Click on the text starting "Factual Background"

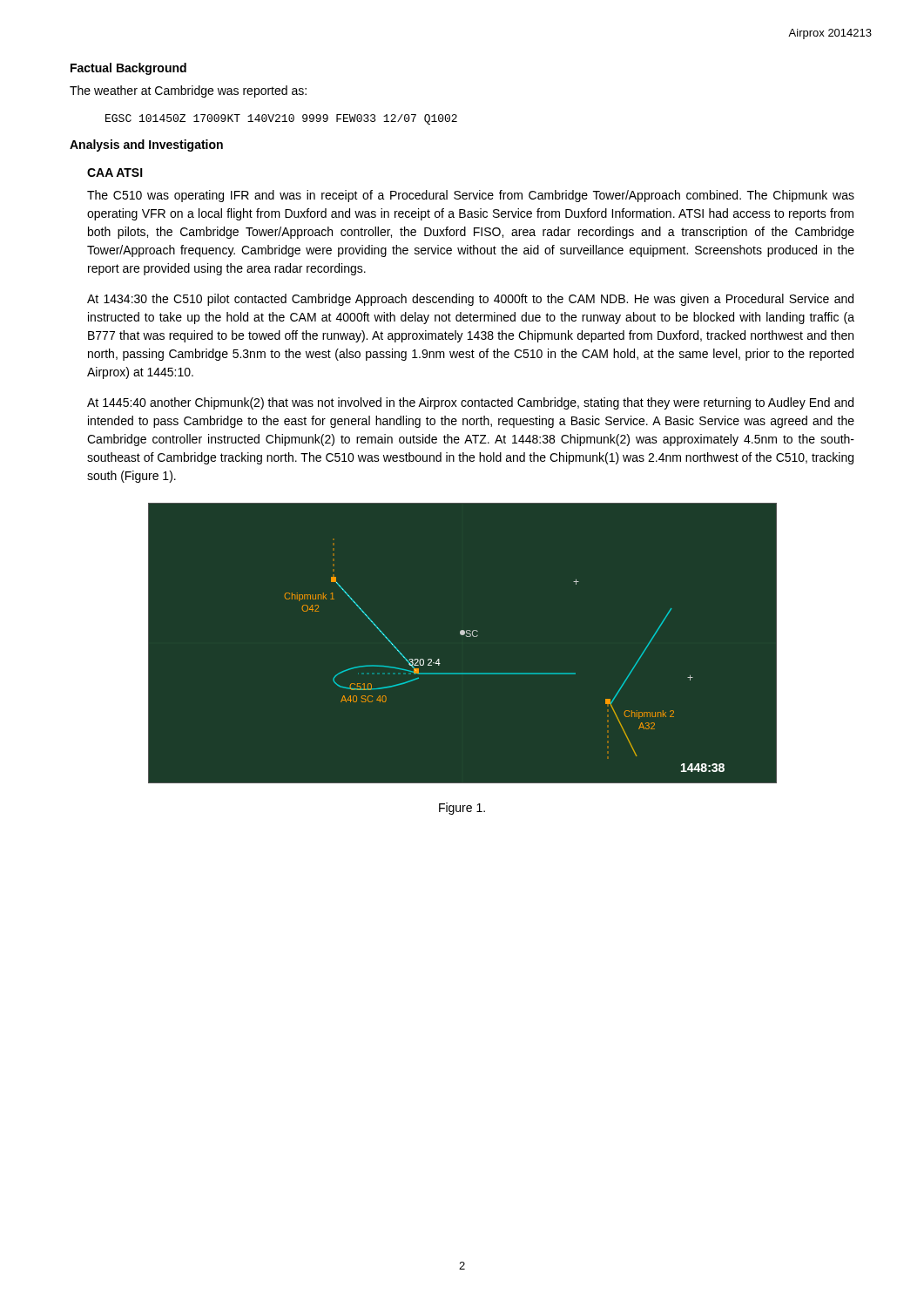128,68
